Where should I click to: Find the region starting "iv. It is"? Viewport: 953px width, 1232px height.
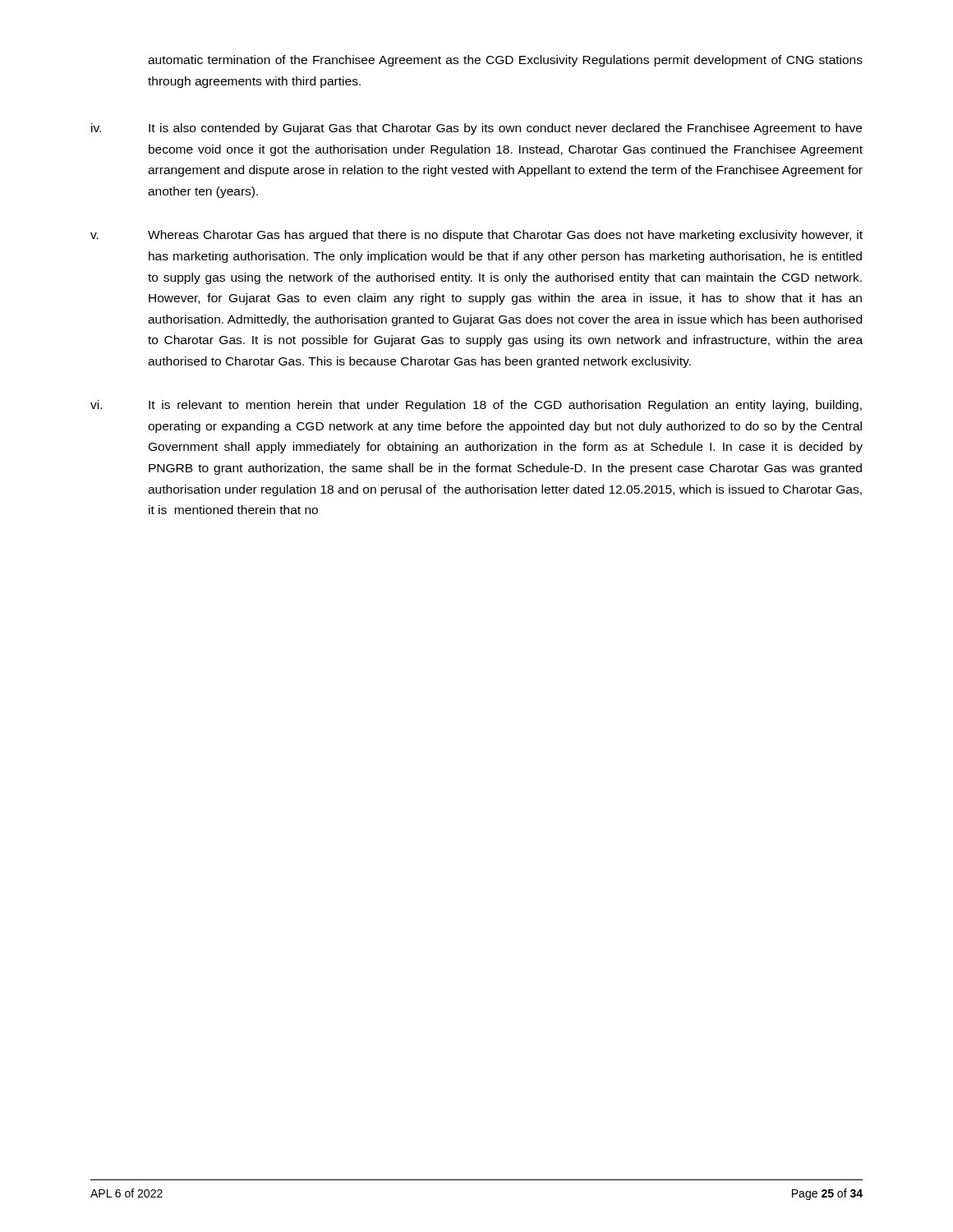click(x=476, y=160)
